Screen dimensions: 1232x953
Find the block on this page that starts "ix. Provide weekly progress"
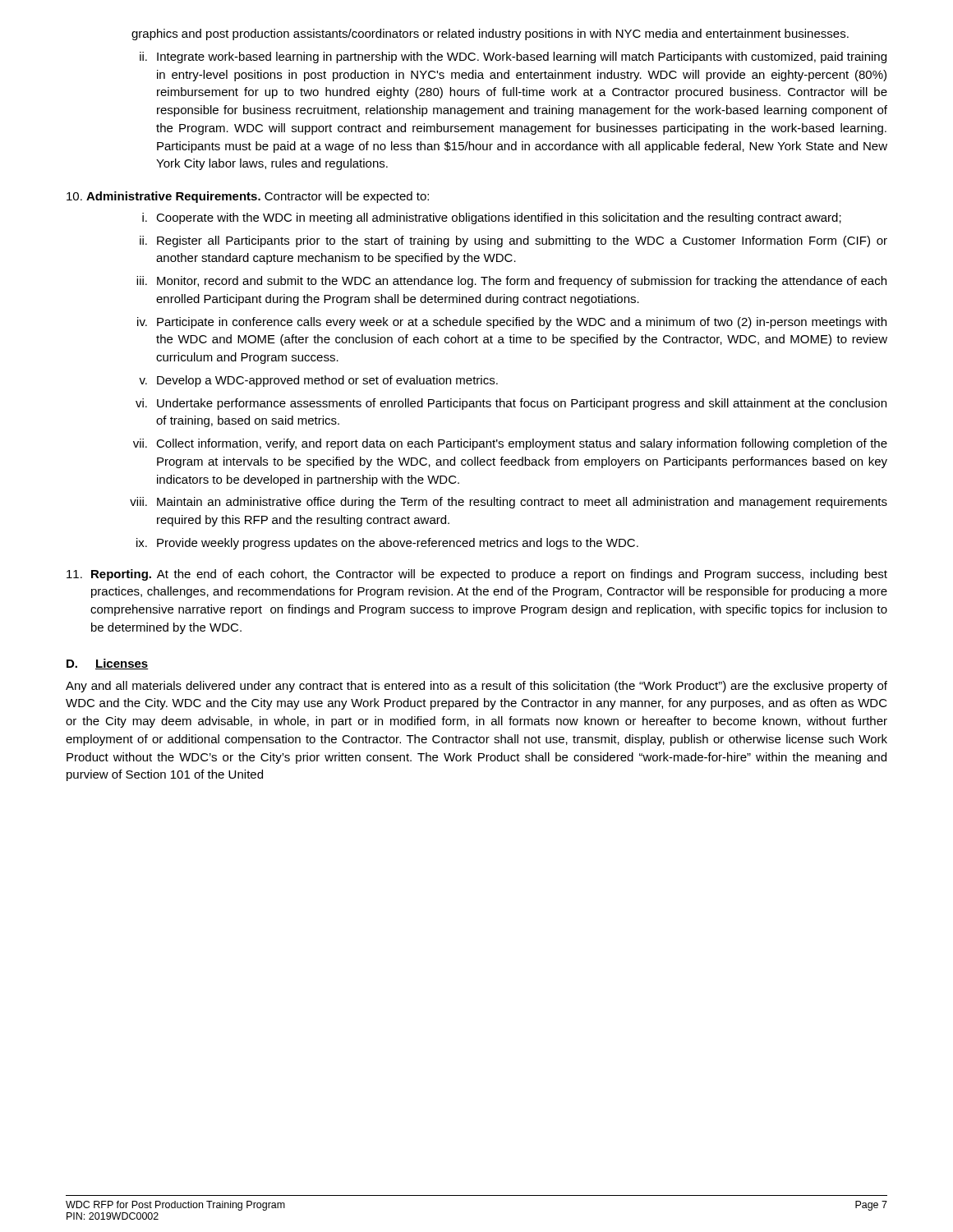pyautogui.click(x=497, y=543)
